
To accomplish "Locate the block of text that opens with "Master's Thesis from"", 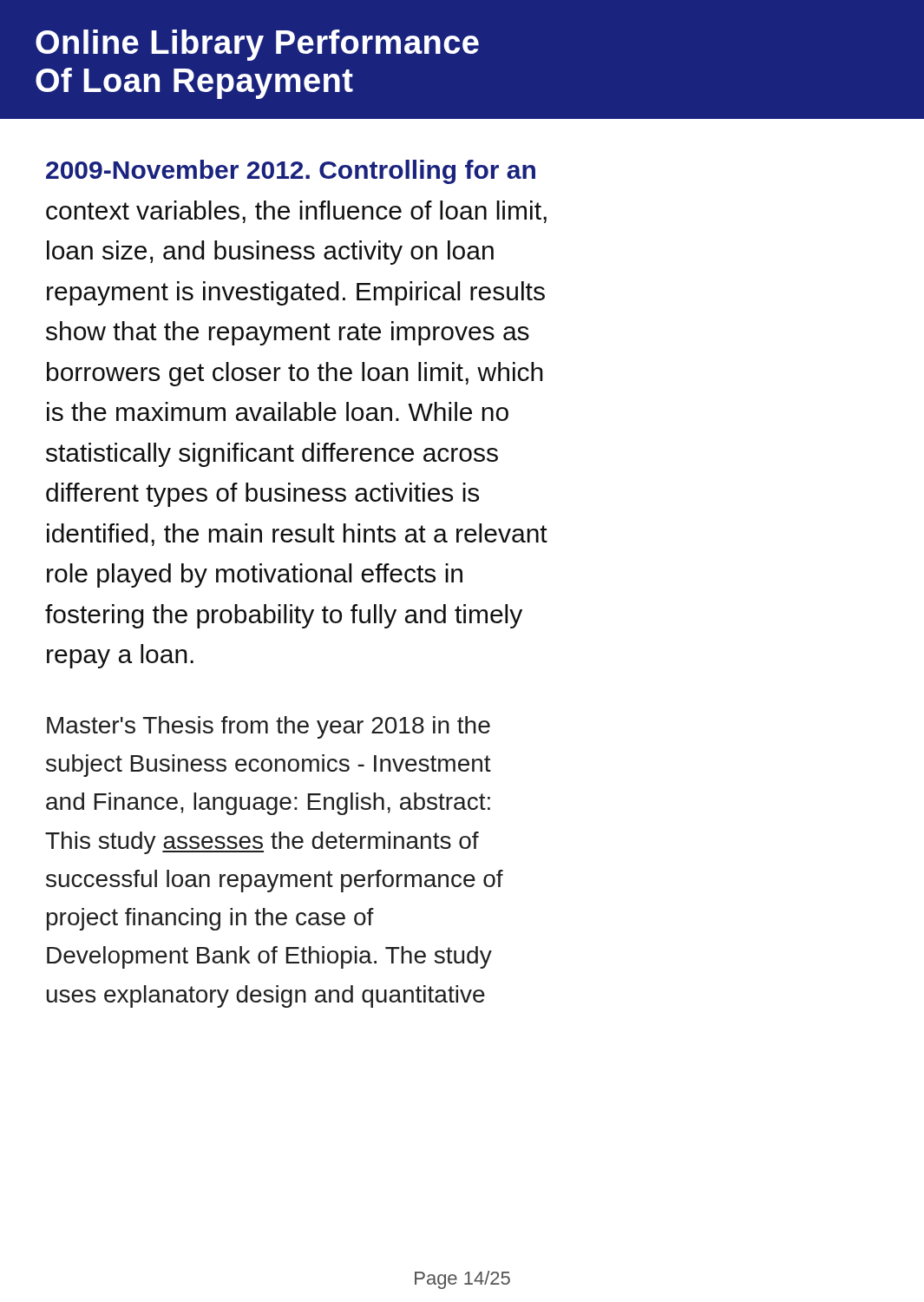I will 274,860.
